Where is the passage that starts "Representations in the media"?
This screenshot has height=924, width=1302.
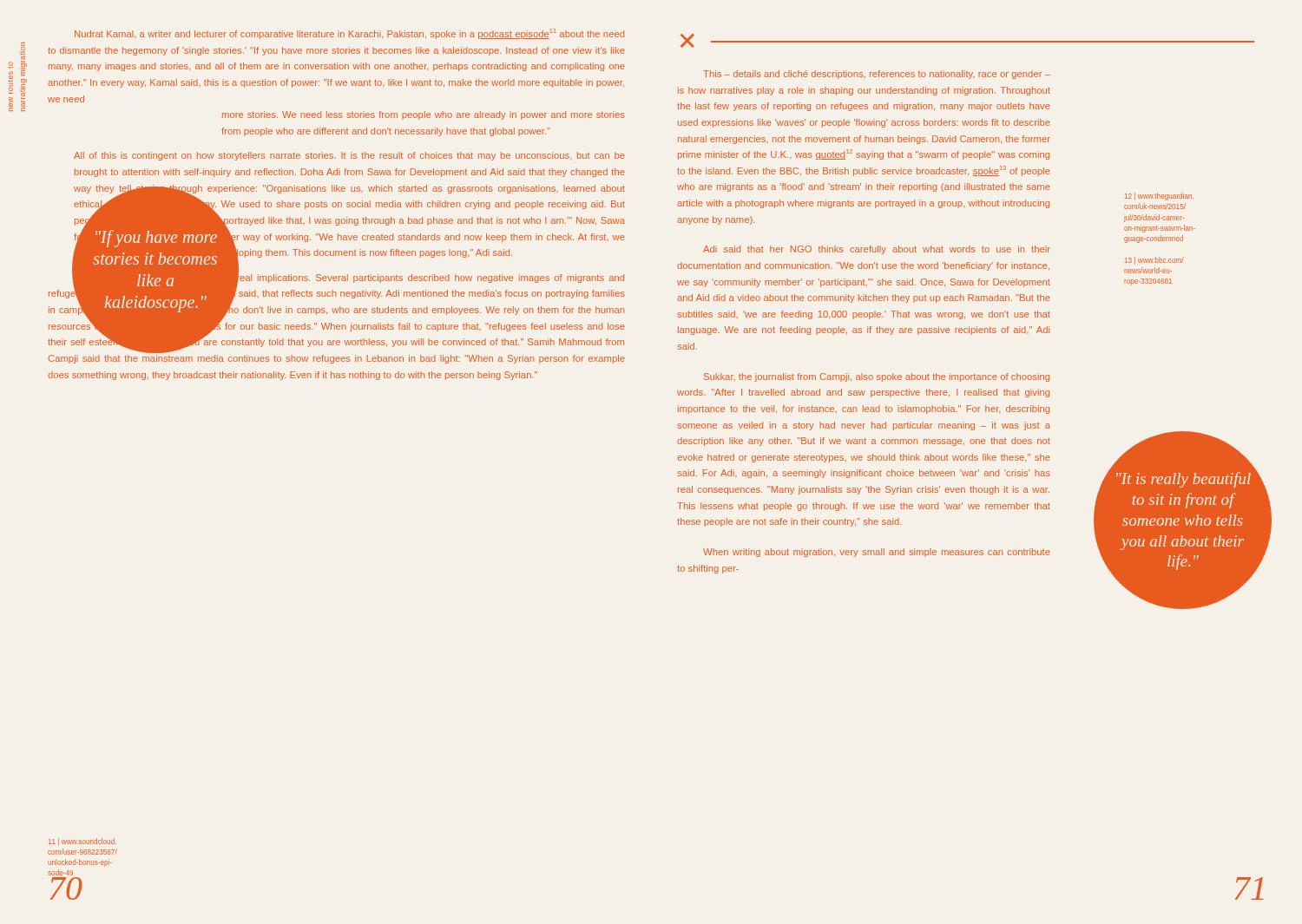pyautogui.click(x=336, y=326)
